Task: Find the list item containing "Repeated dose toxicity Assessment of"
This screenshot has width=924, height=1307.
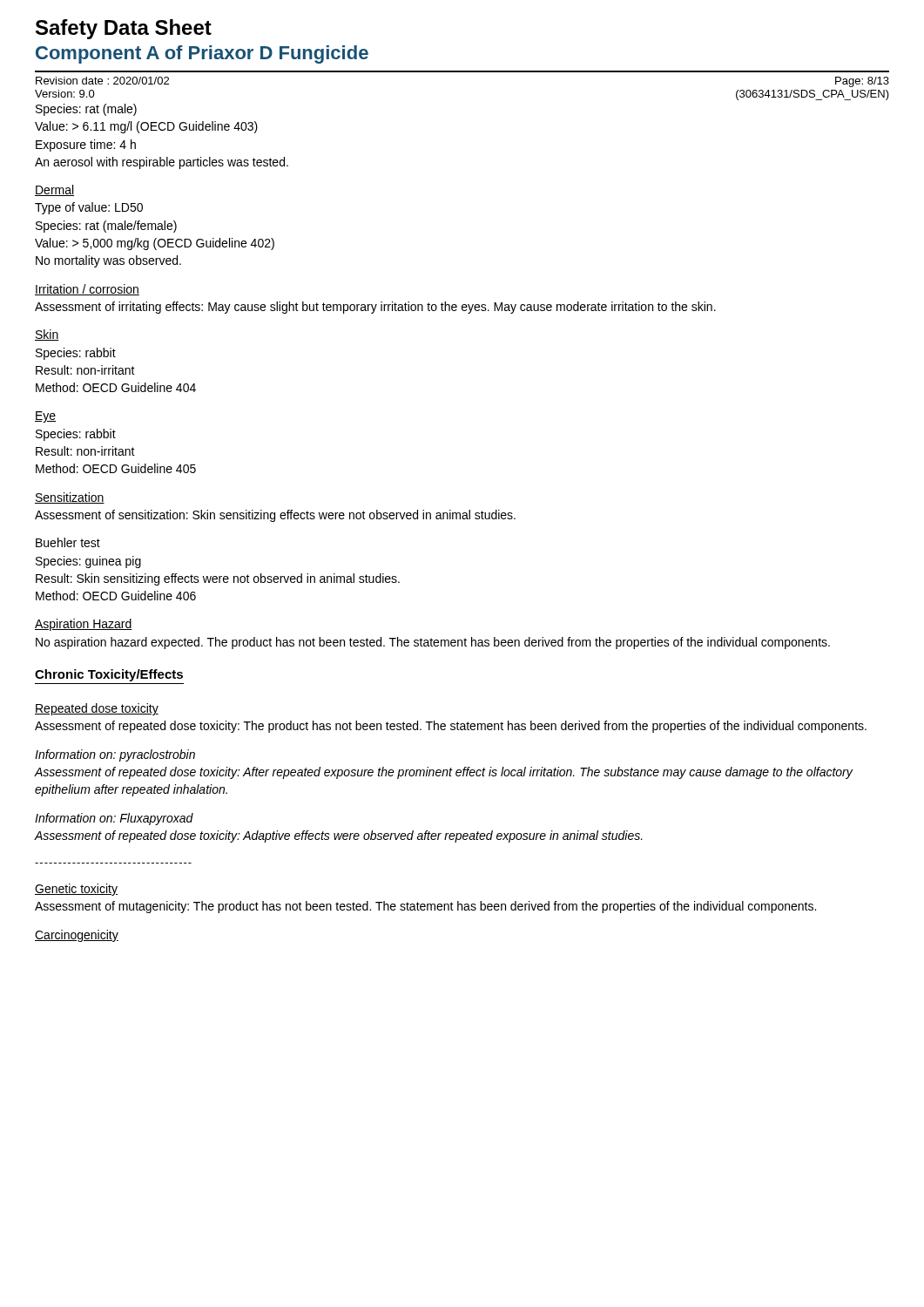Action: pos(451,717)
